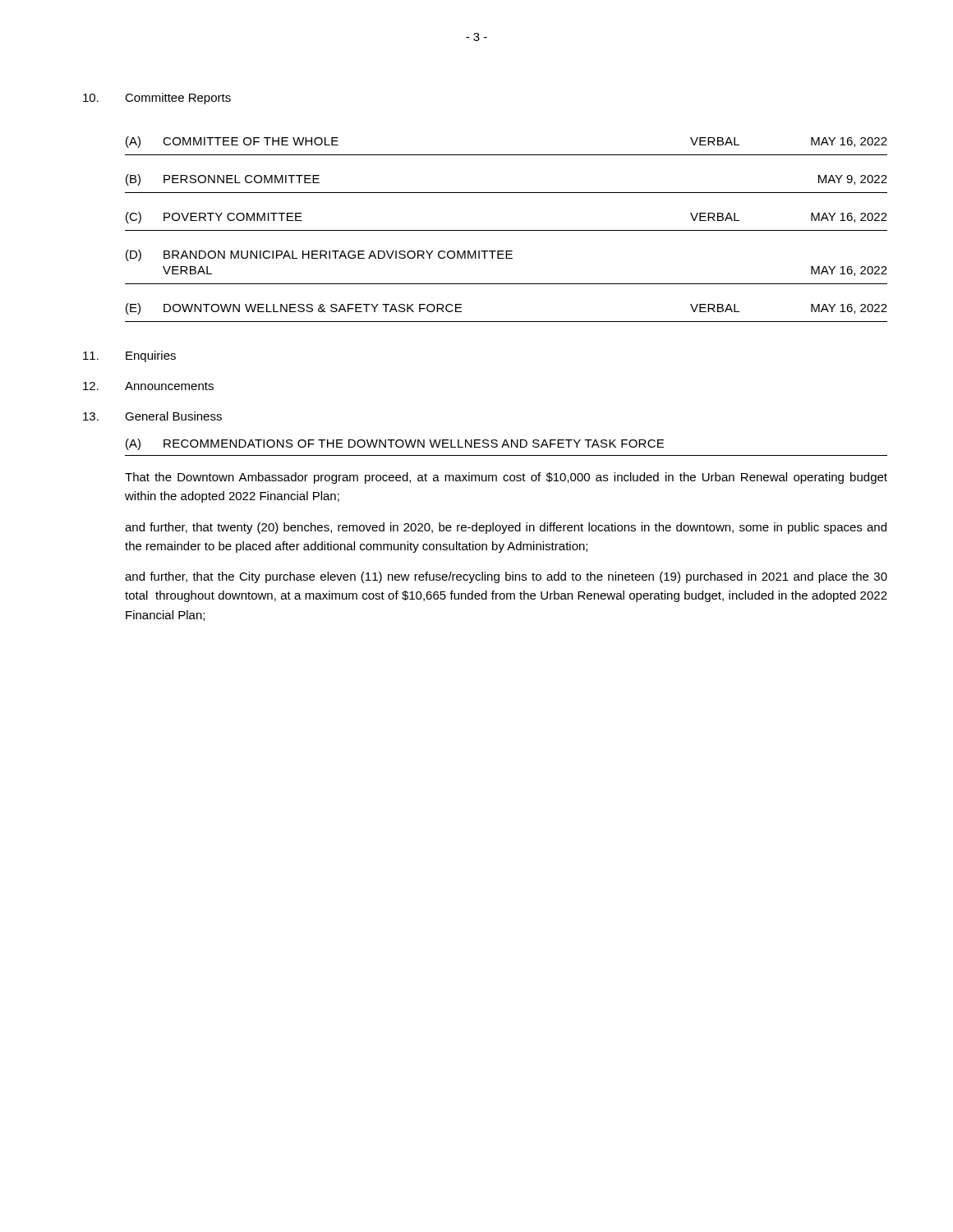Point to the element starting "(B) PERSONNEL COMMITTEE MAY 9,"
This screenshot has height=1232, width=953.
(235, 179)
